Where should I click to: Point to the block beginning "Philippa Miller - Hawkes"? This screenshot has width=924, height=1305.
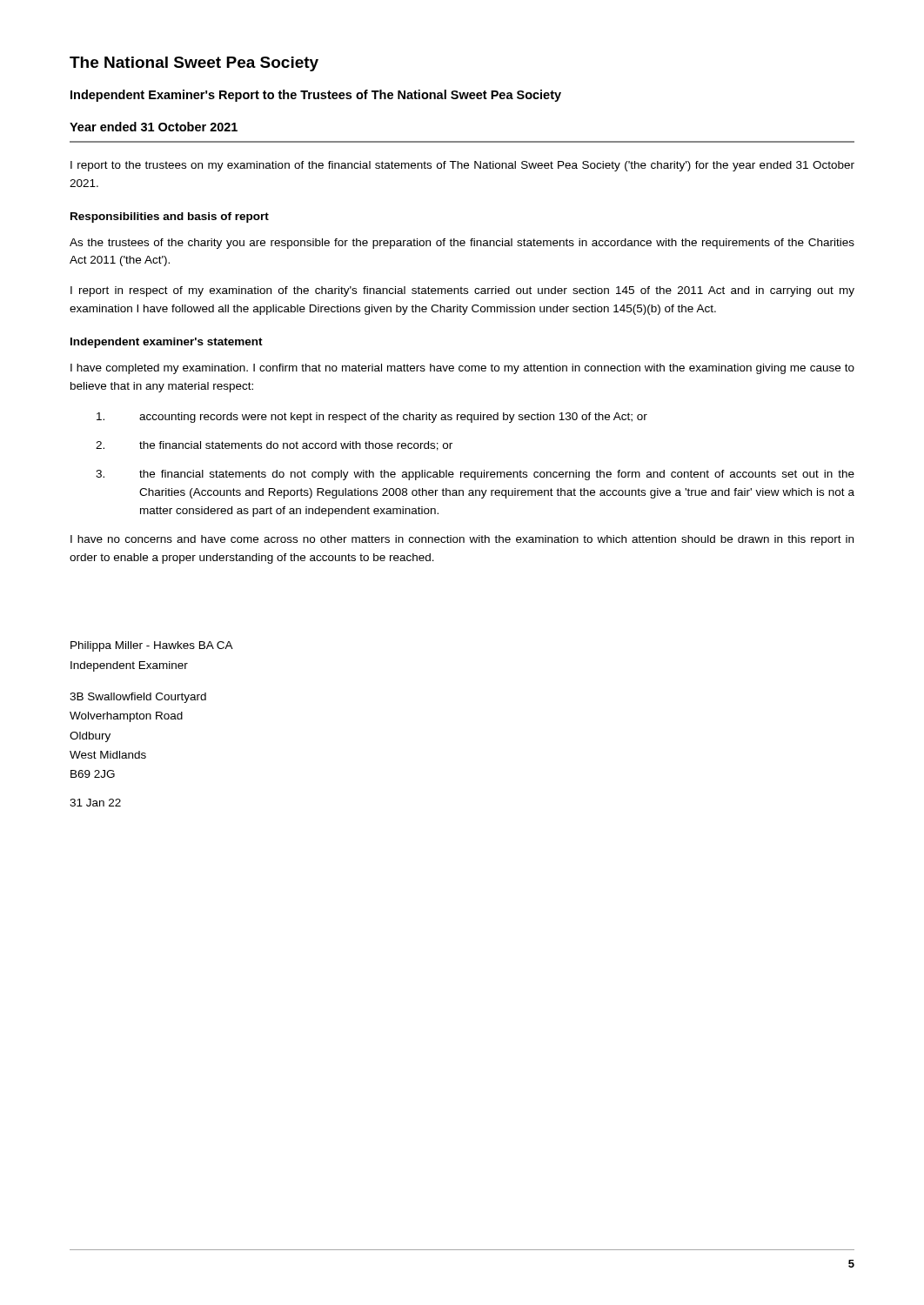coord(151,655)
